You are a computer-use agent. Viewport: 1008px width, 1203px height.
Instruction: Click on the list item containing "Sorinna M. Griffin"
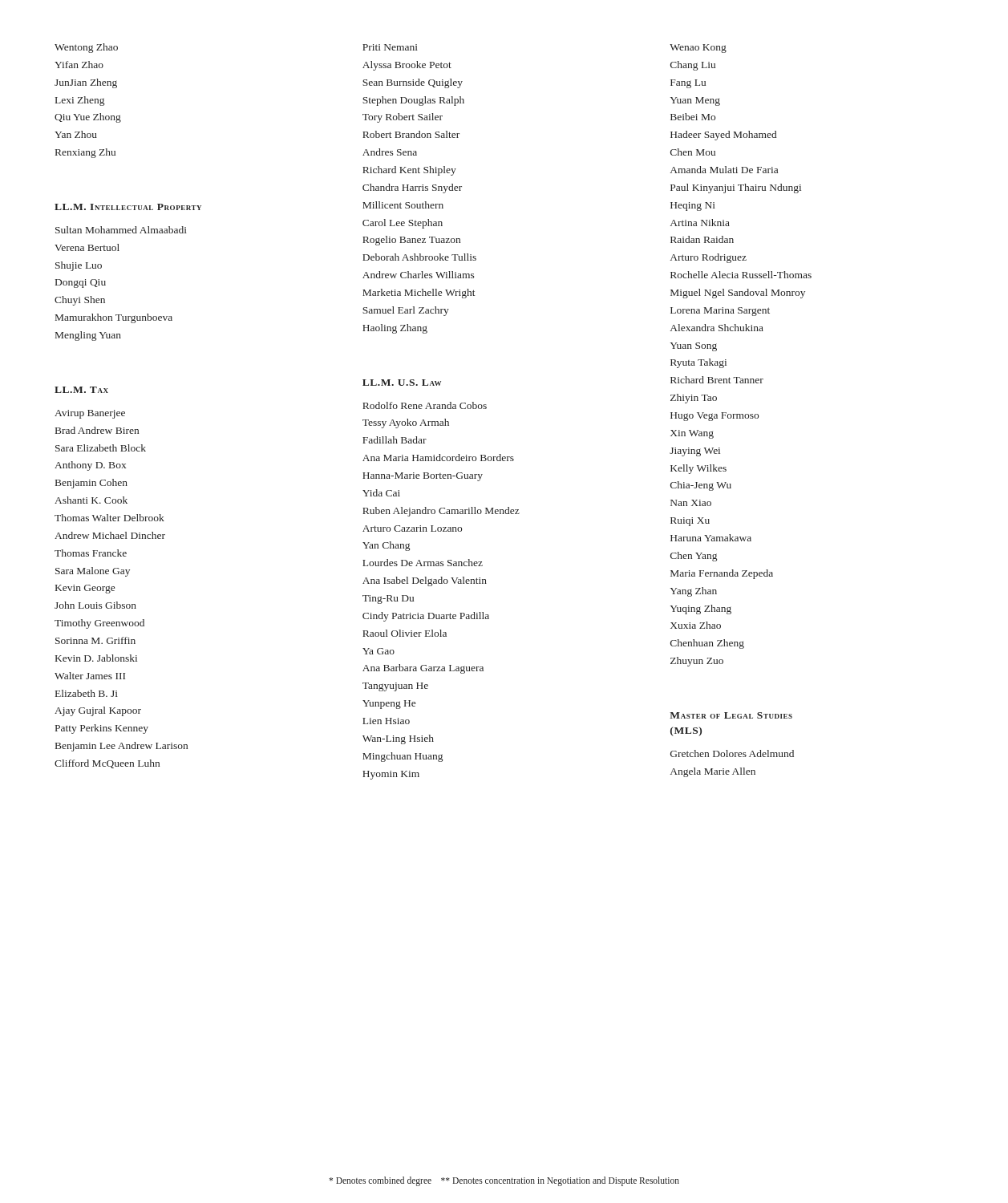(x=95, y=640)
